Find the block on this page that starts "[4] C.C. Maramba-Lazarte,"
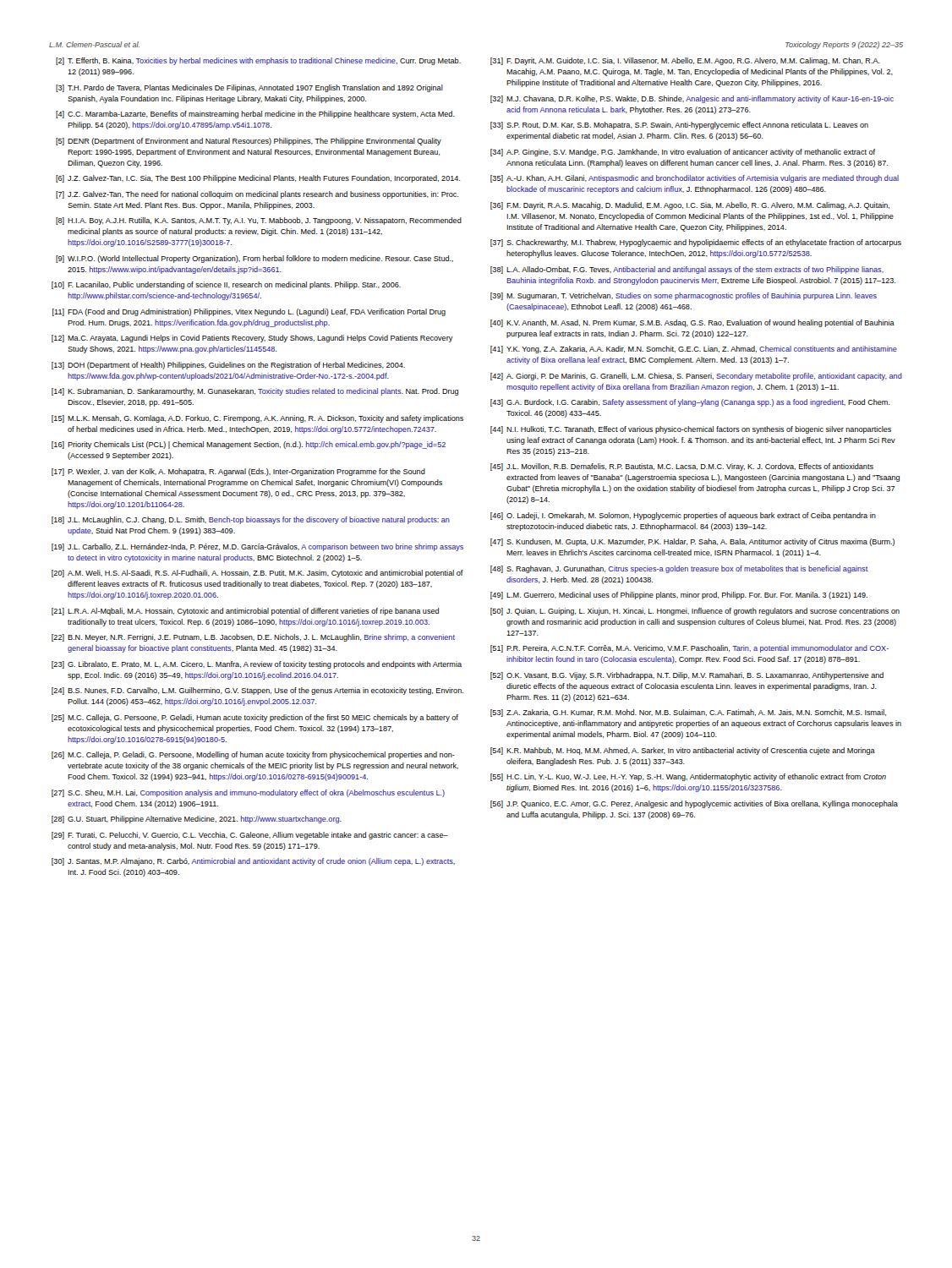 (257, 120)
